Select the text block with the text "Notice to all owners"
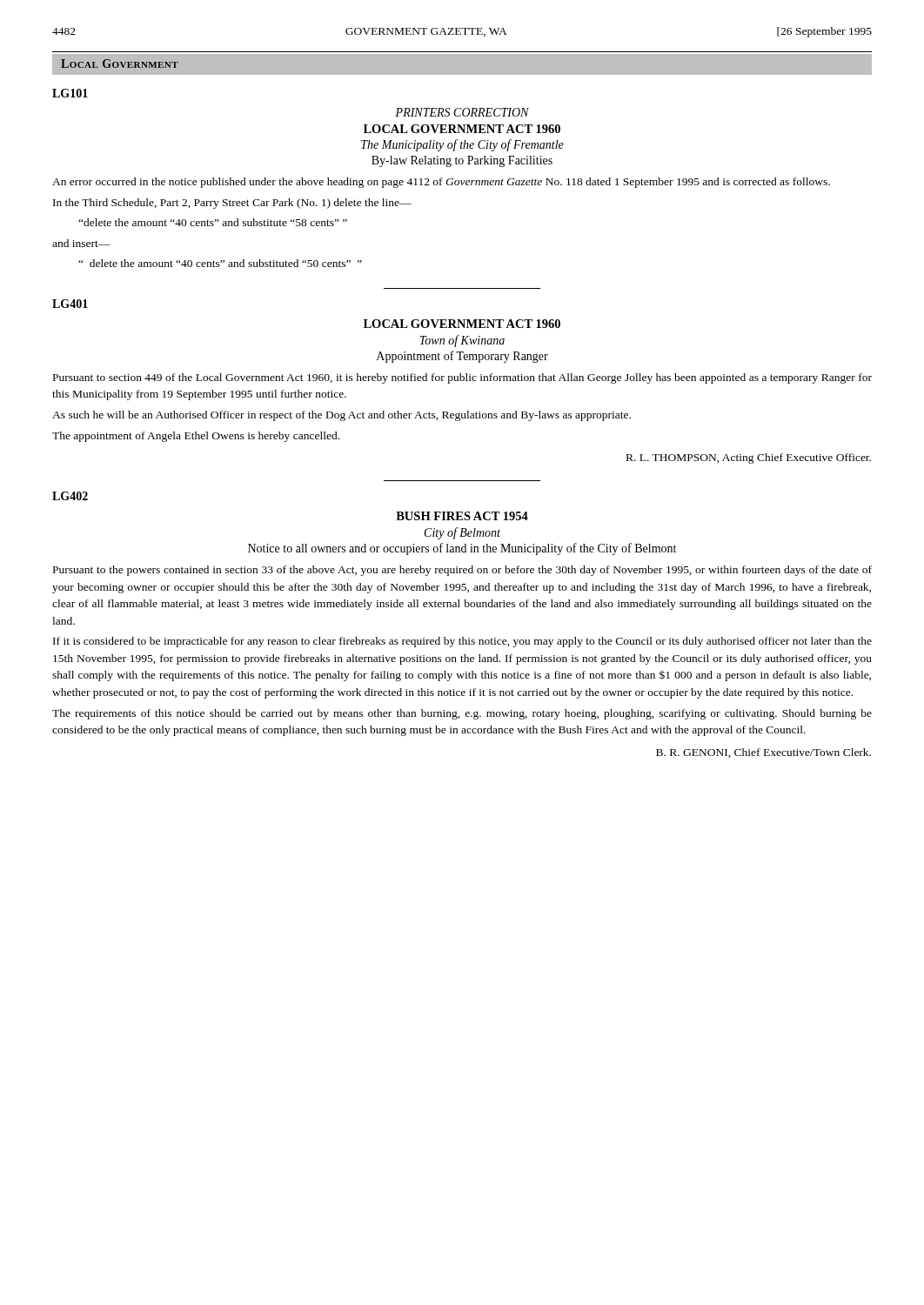 click(462, 549)
